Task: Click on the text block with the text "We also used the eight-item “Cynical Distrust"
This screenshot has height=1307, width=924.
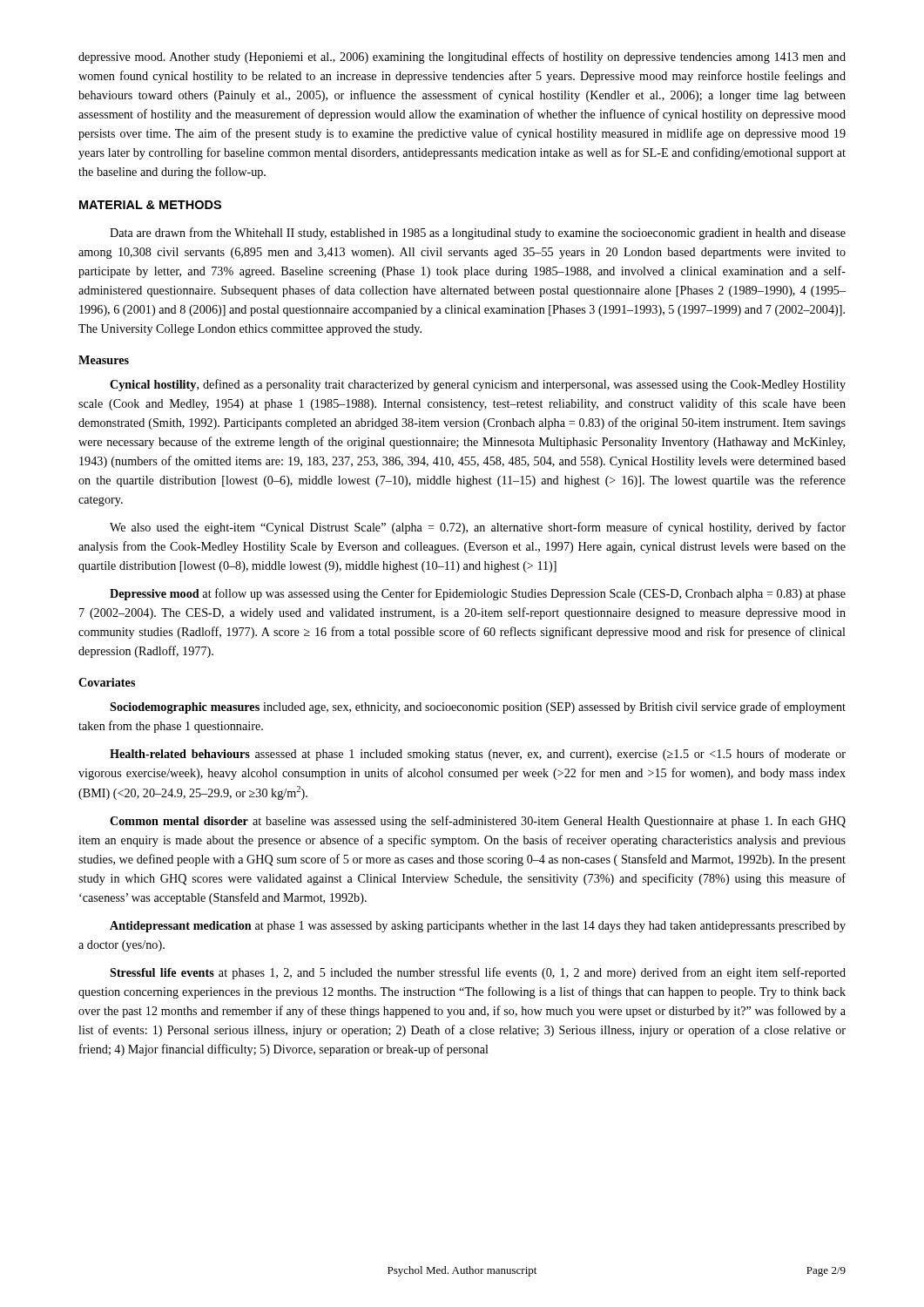Action: [x=462, y=547]
